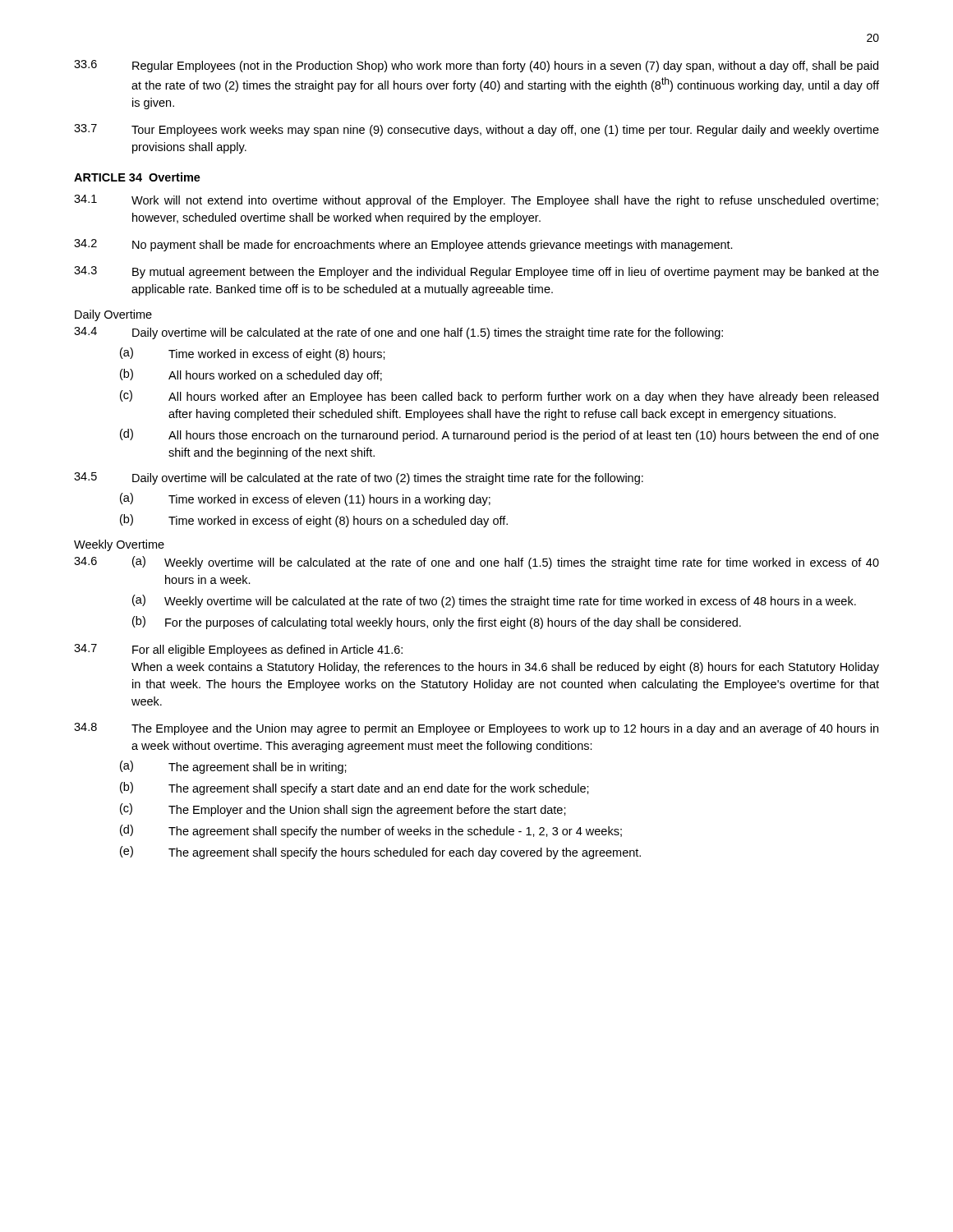Click on the block starting "8 The Employee and the"
The image size is (953, 1232).
[x=476, y=738]
